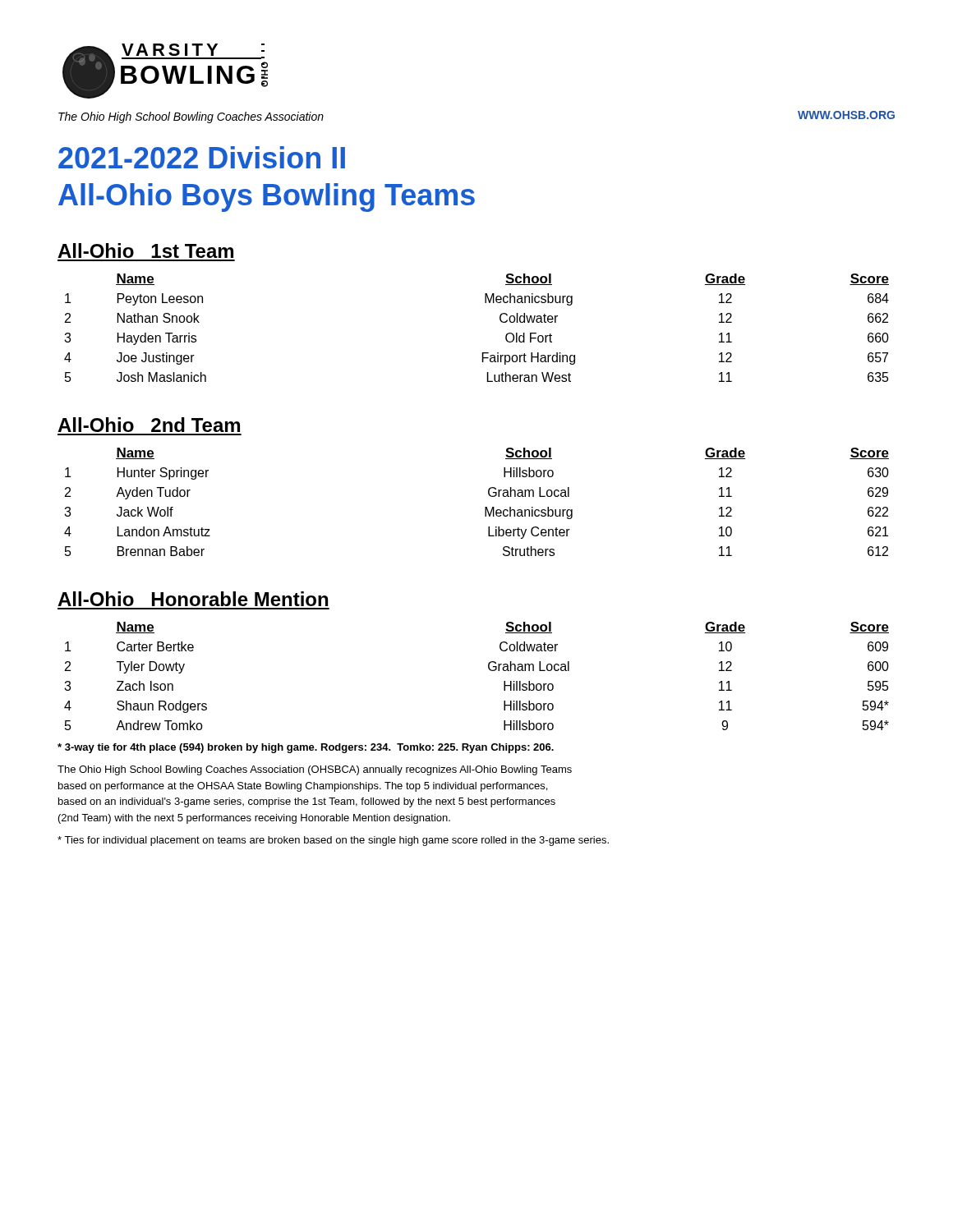
Task: Select the logo
Action: tap(191, 78)
